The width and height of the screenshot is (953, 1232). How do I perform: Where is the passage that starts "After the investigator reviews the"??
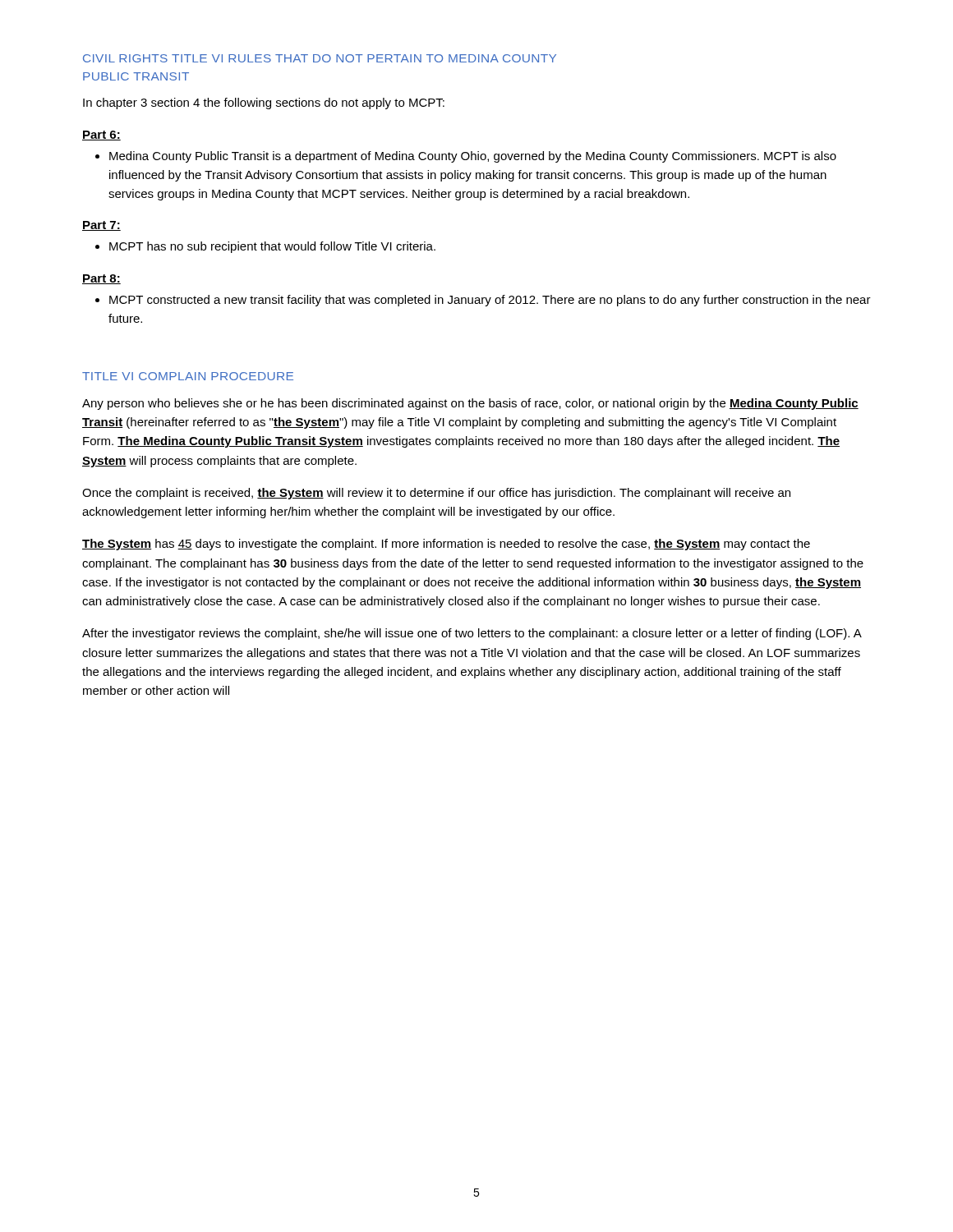click(x=476, y=662)
